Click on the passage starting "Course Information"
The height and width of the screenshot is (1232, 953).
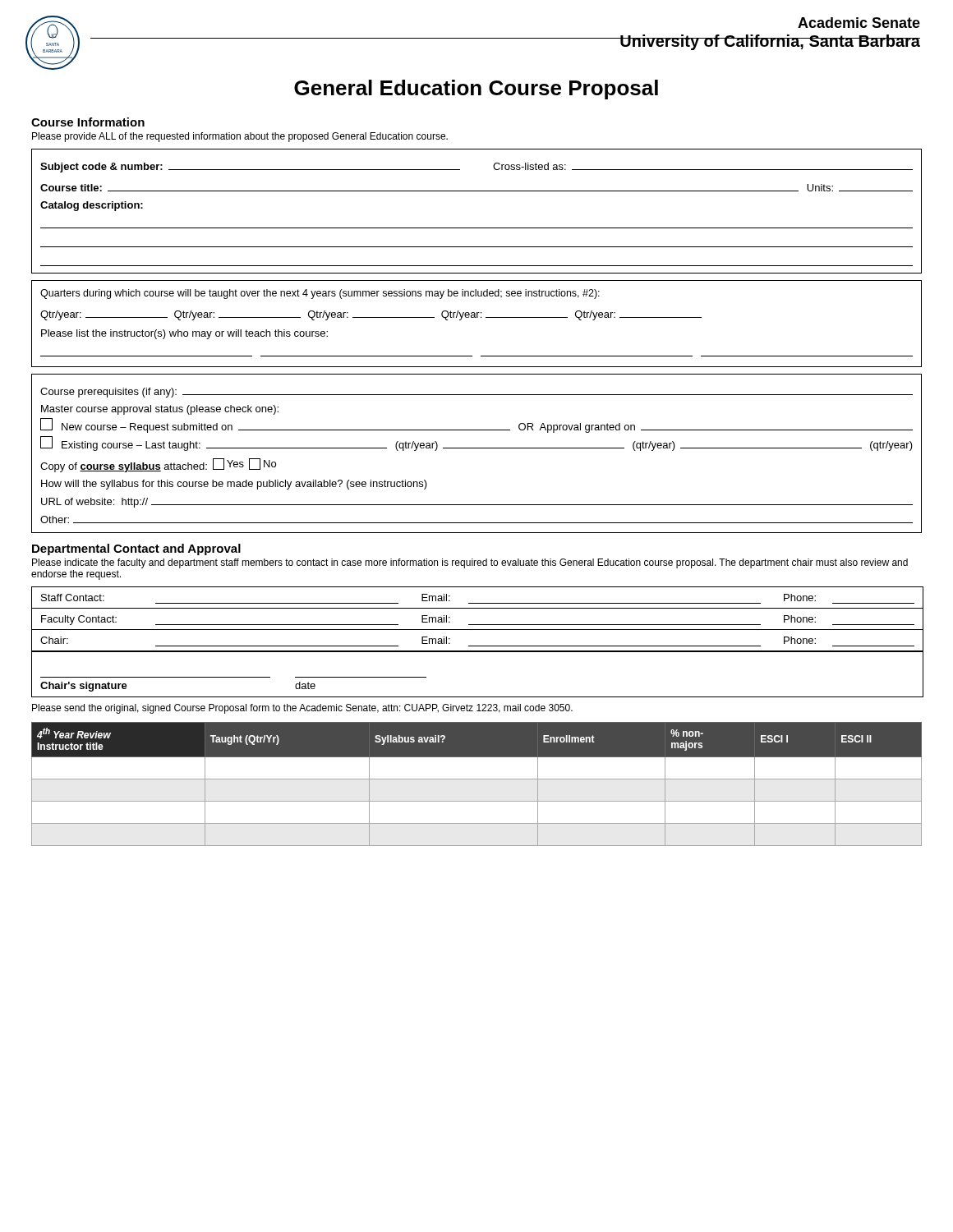[x=88, y=122]
